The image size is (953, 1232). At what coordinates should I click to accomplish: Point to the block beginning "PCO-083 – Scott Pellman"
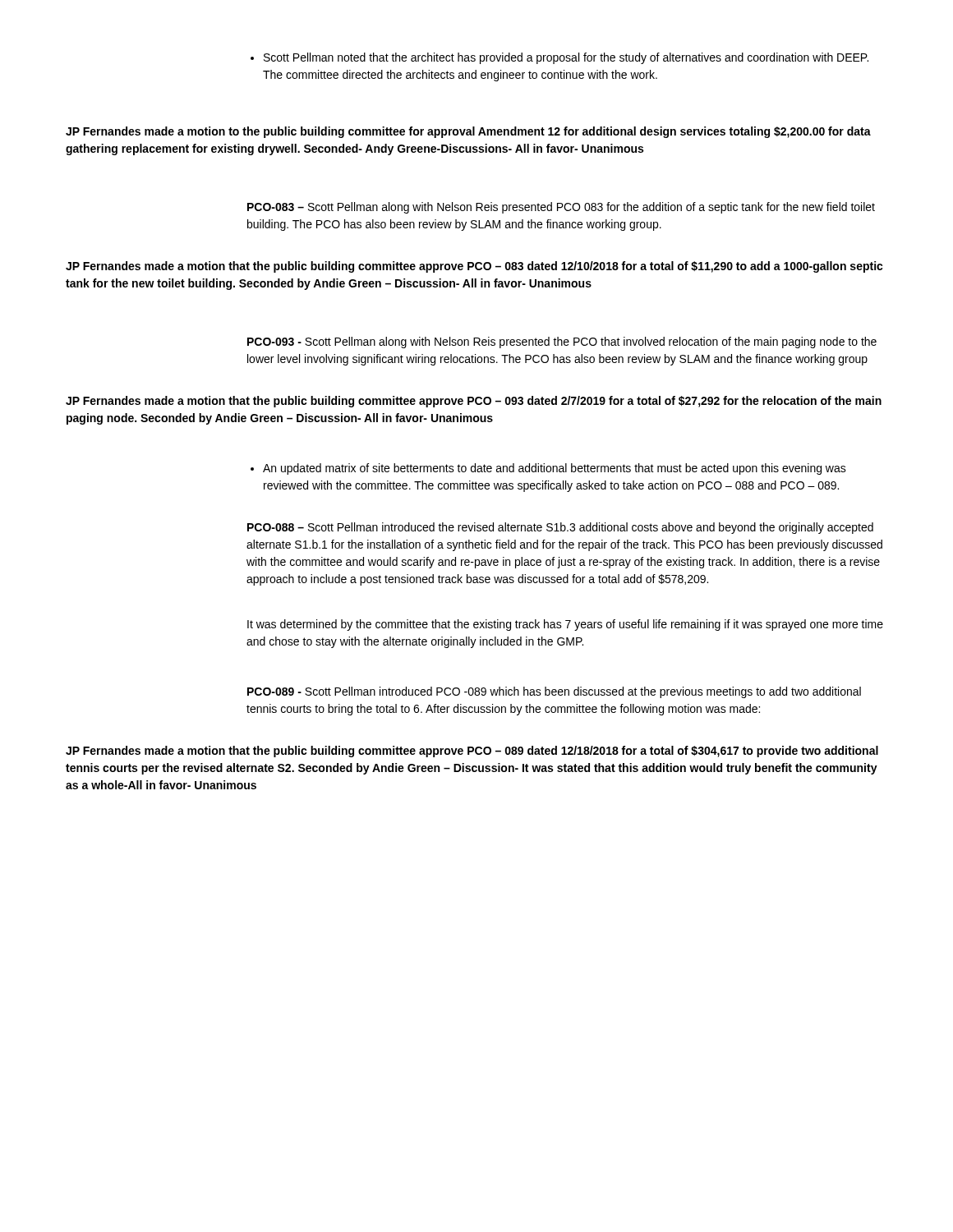point(567,216)
